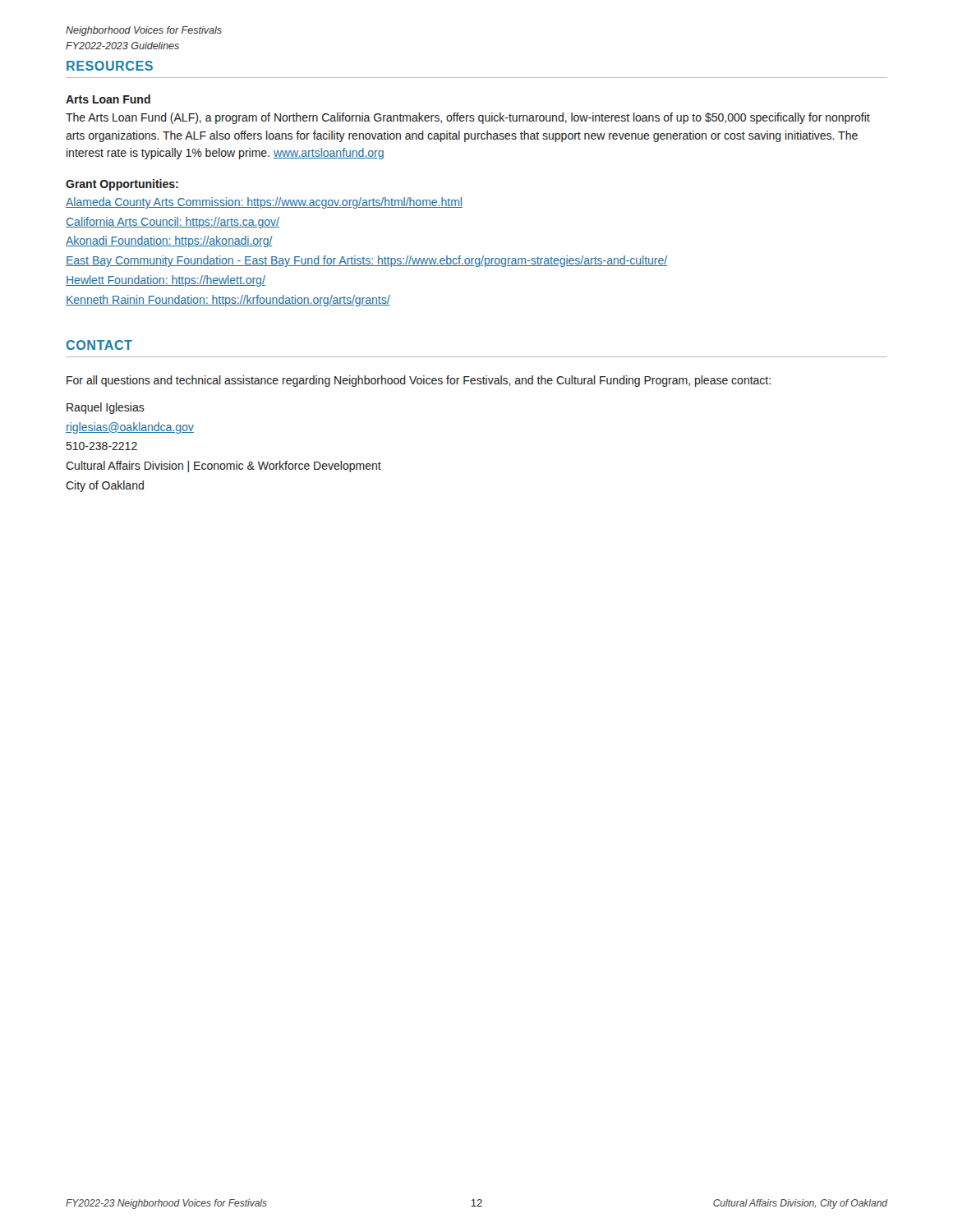Find "Arts Loan Fund" on this page
953x1232 pixels.
click(108, 99)
